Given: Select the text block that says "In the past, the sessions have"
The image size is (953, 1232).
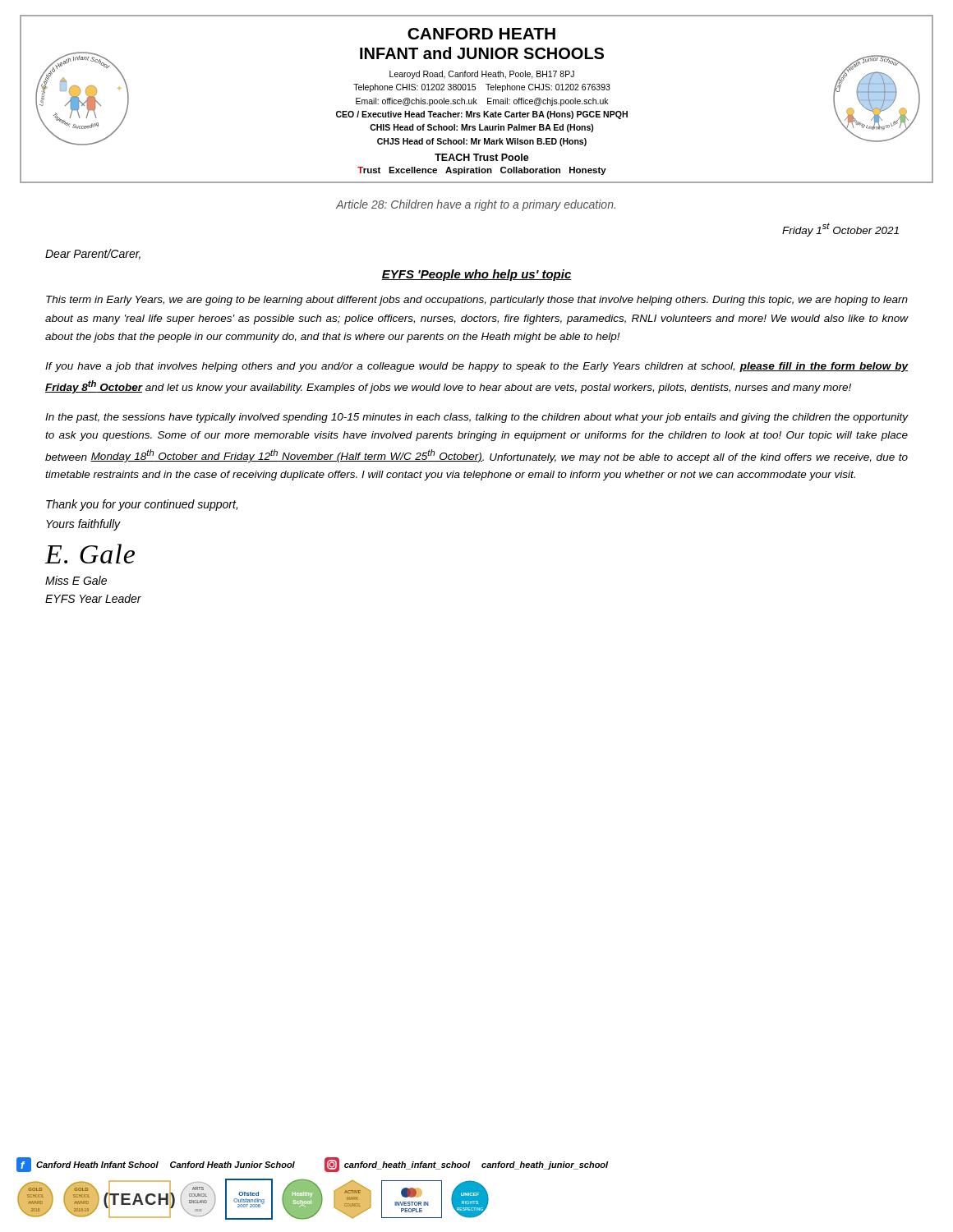Looking at the screenshot, I should pyautogui.click(x=476, y=446).
